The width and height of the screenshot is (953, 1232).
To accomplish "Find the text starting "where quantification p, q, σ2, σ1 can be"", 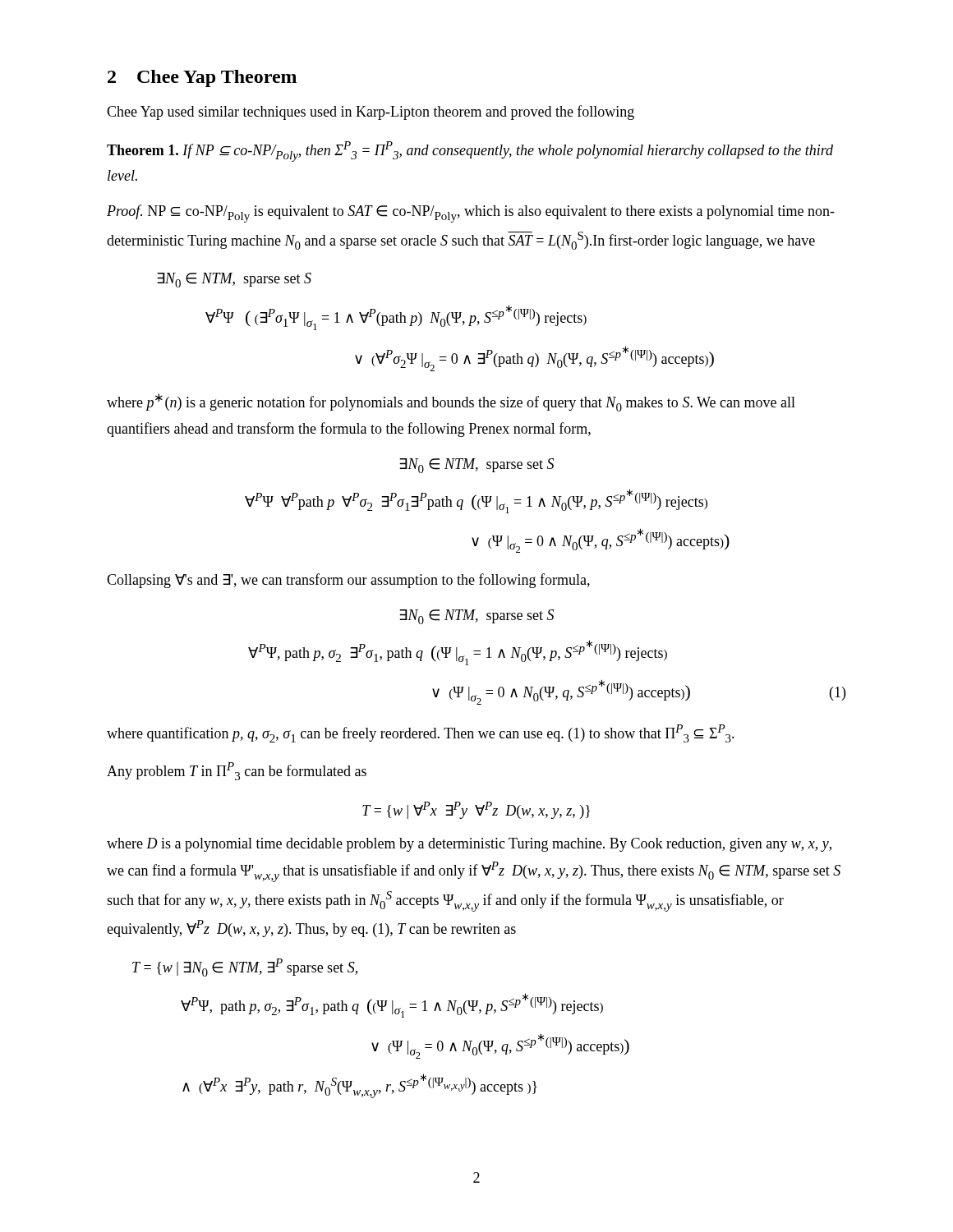I will pyautogui.click(x=421, y=733).
